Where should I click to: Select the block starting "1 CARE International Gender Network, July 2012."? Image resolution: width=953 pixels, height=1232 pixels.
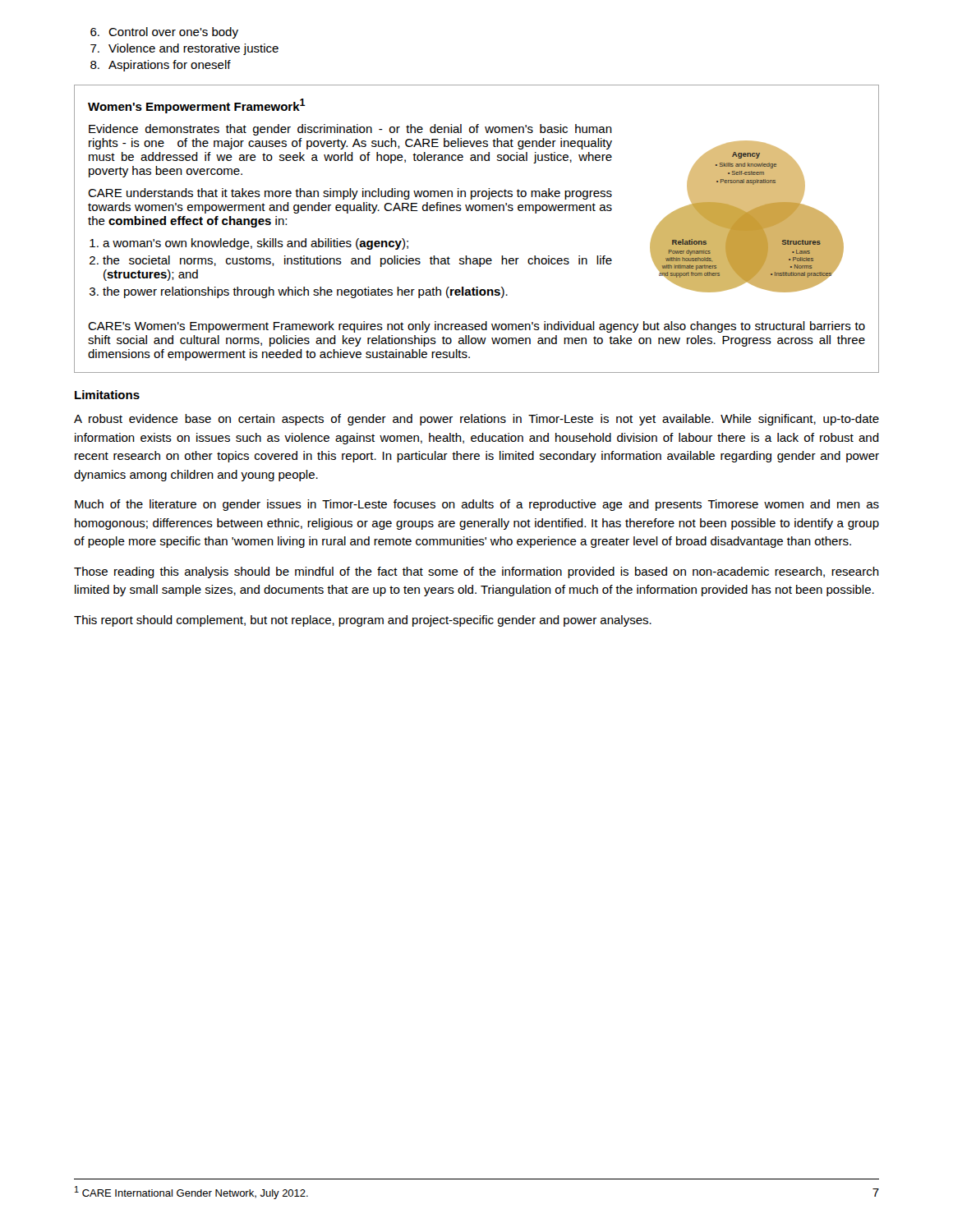pos(191,1192)
